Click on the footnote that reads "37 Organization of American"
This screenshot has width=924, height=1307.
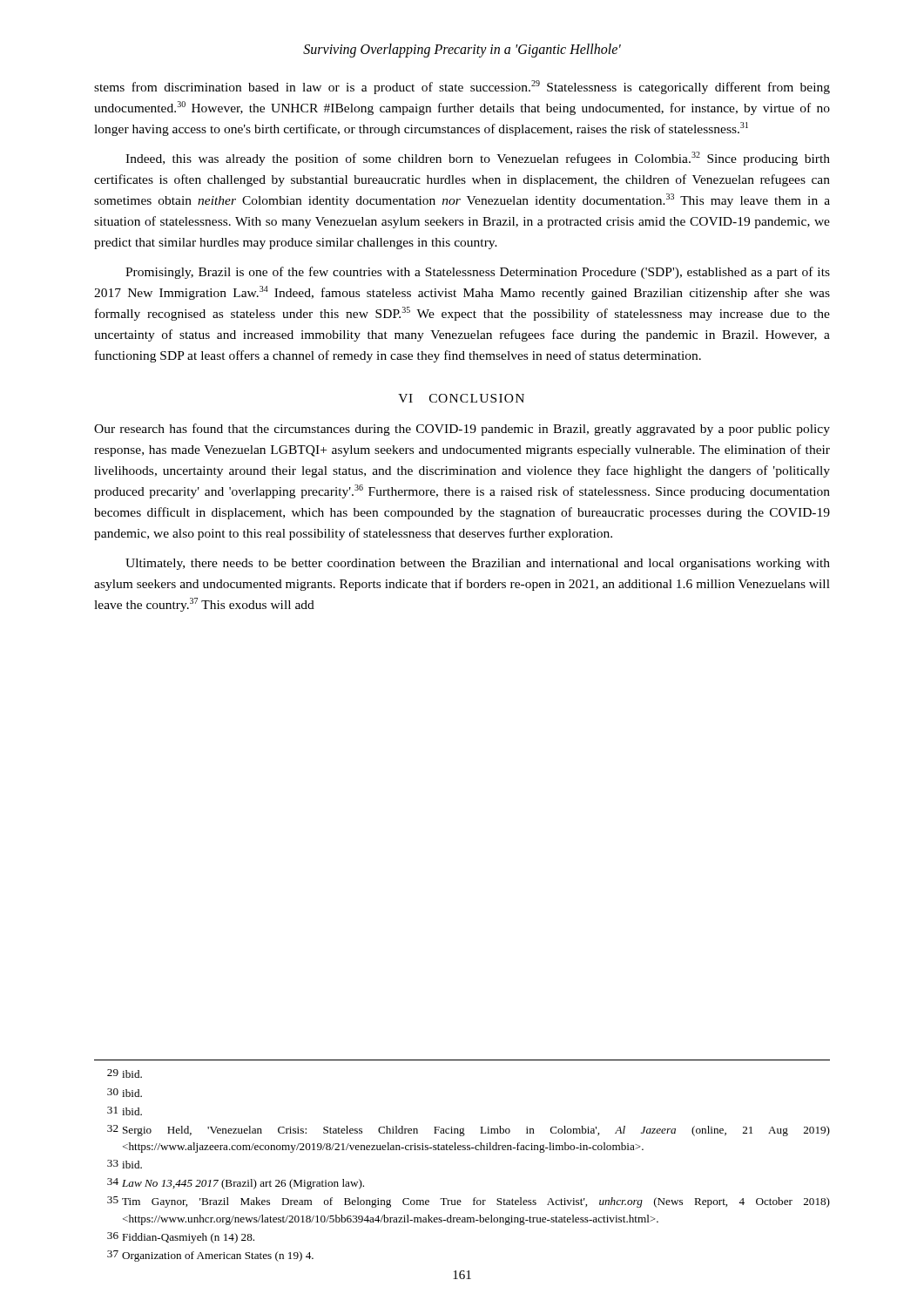point(210,1256)
